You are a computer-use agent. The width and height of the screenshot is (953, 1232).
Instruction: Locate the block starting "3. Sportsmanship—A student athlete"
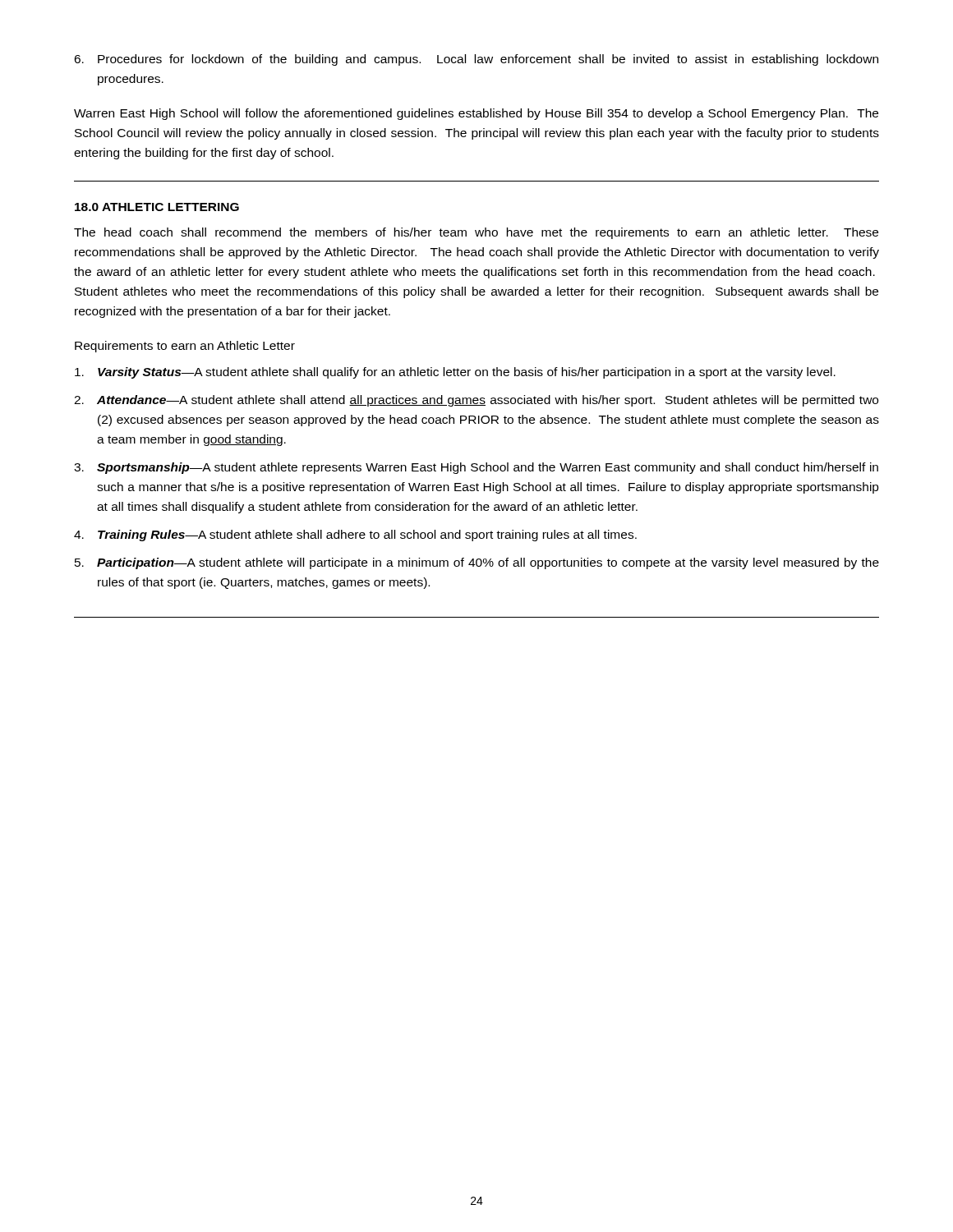click(476, 487)
